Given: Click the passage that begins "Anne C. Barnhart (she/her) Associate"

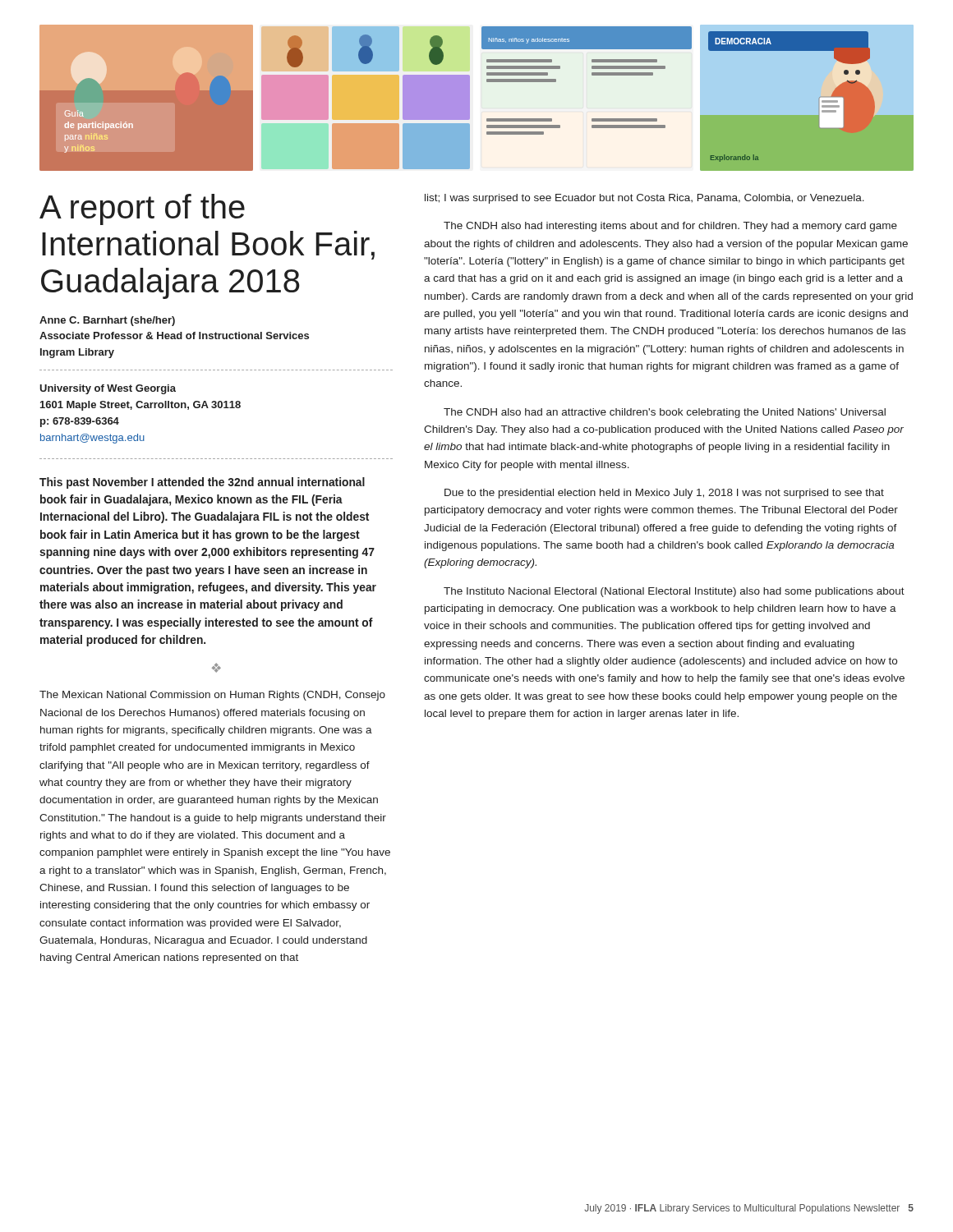Looking at the screenshot, I should [174, 336].
